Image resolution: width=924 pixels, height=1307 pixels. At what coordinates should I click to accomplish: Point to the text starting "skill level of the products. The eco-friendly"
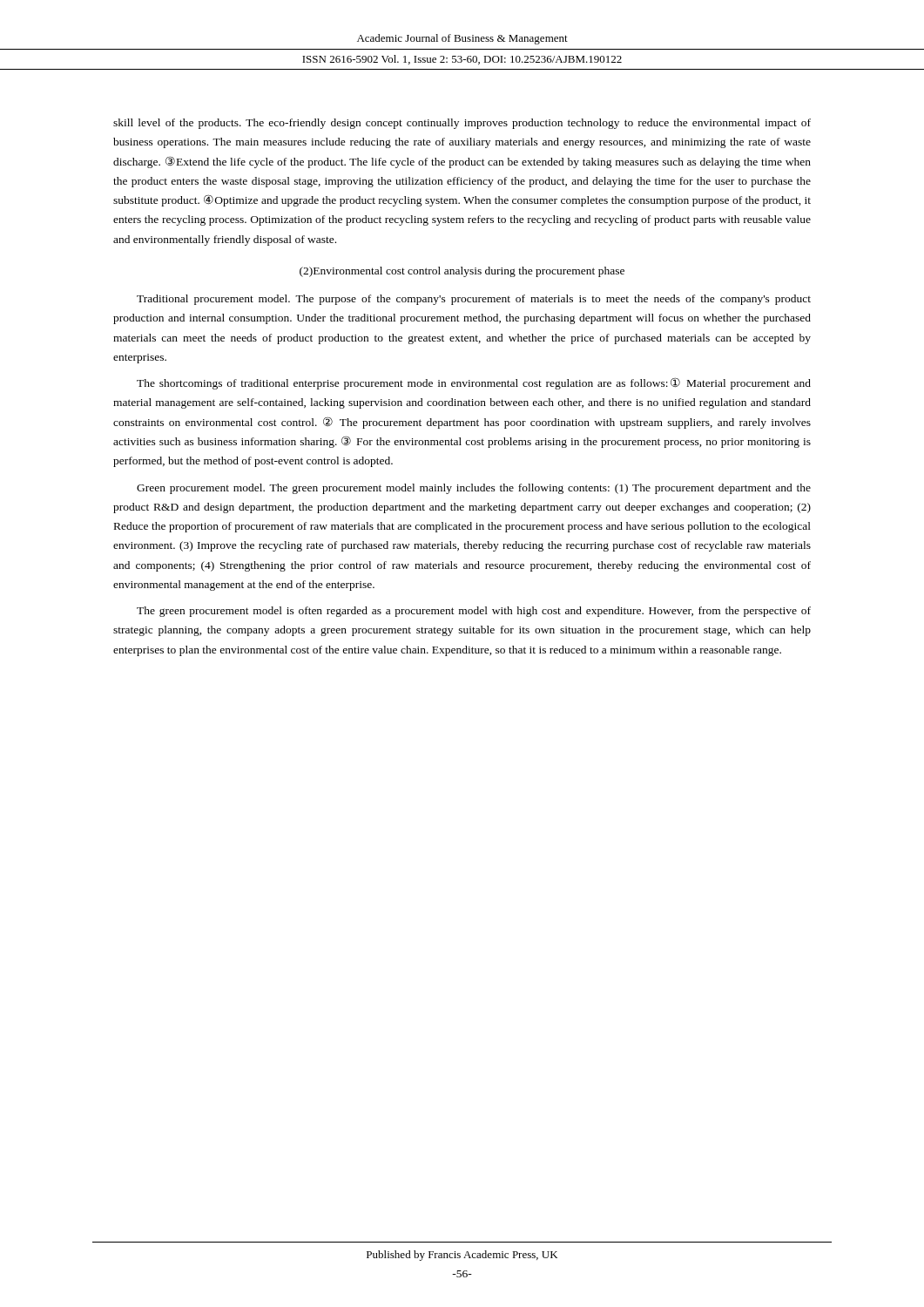click(462, 181)
